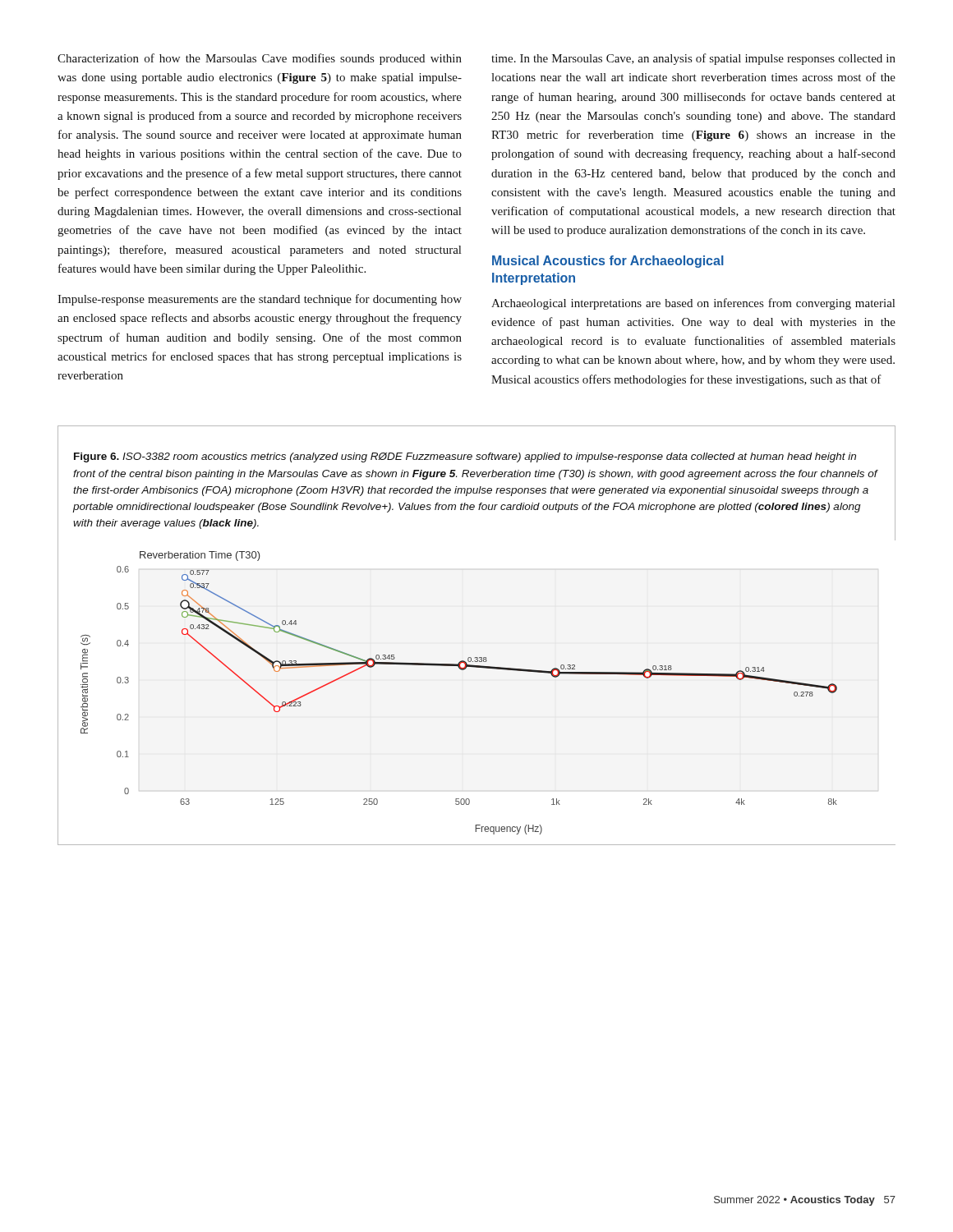Locate the text "Musical Acoustics for ArchaeologicalInterpretation"
Viewport: 953px width, 1232px height.
click(x=693, y=269)
